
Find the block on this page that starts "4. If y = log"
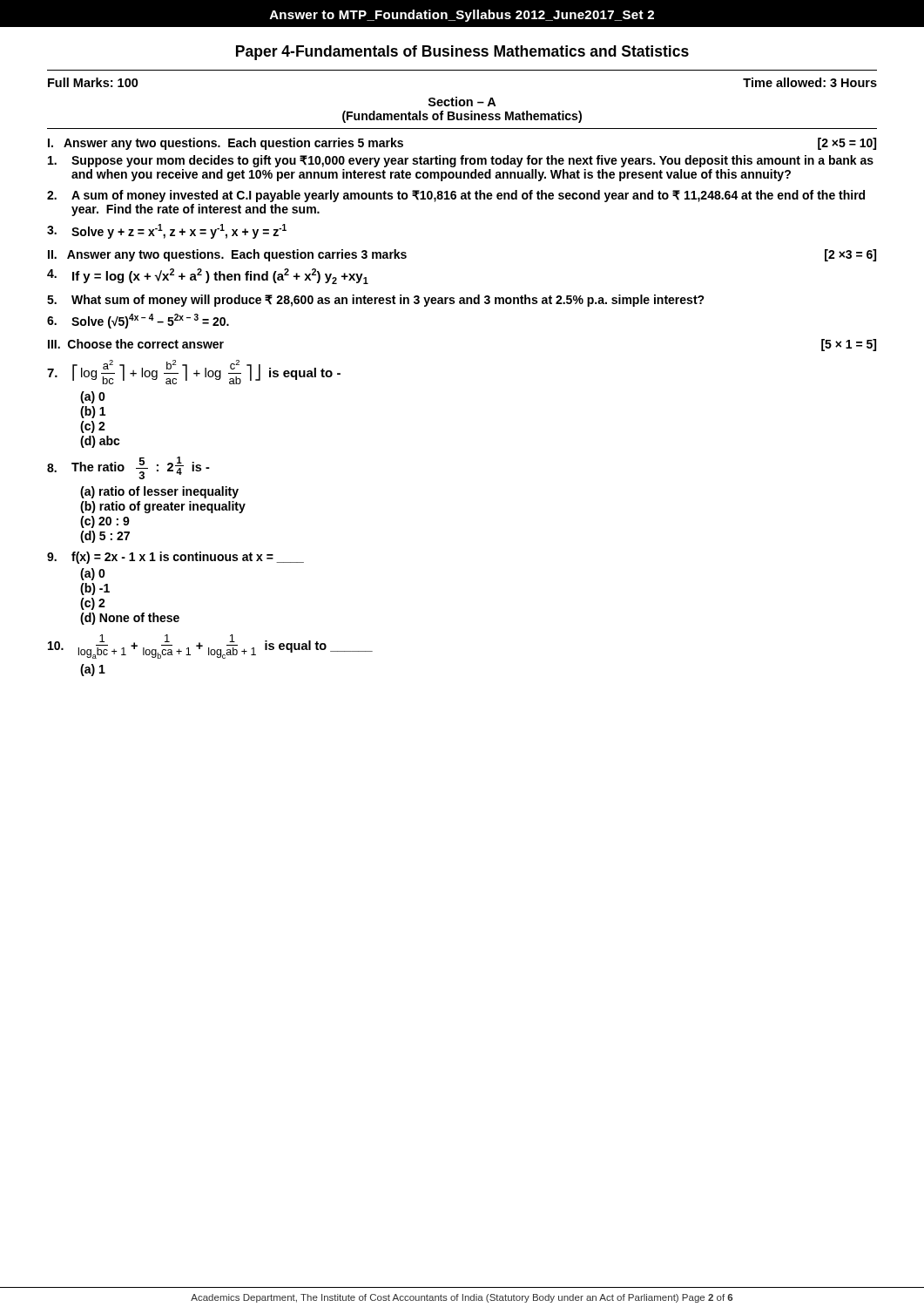[208, 276]
